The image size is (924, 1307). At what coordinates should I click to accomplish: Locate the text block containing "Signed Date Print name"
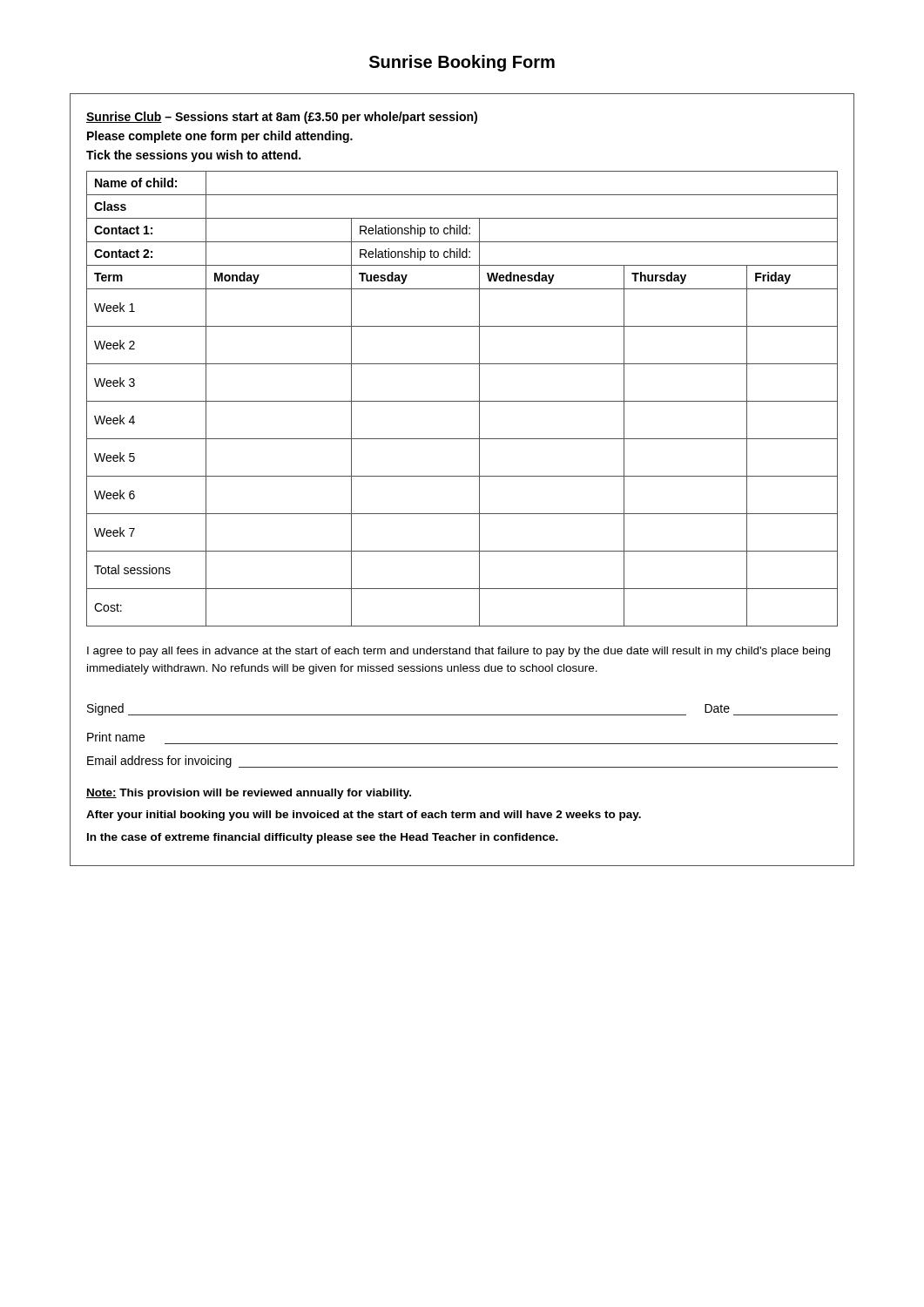coord(462,732)
